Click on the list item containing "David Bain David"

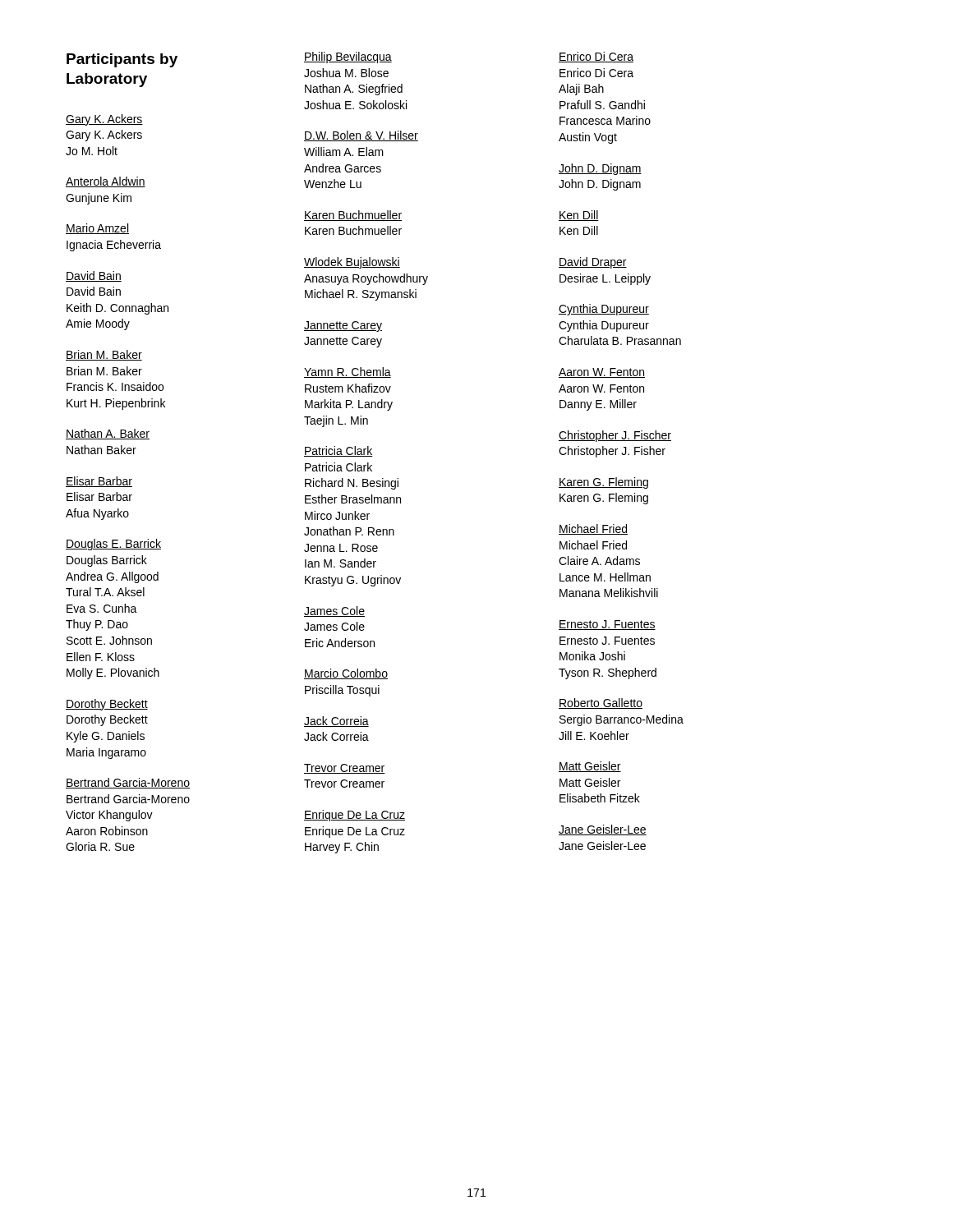tap(177, 300)
